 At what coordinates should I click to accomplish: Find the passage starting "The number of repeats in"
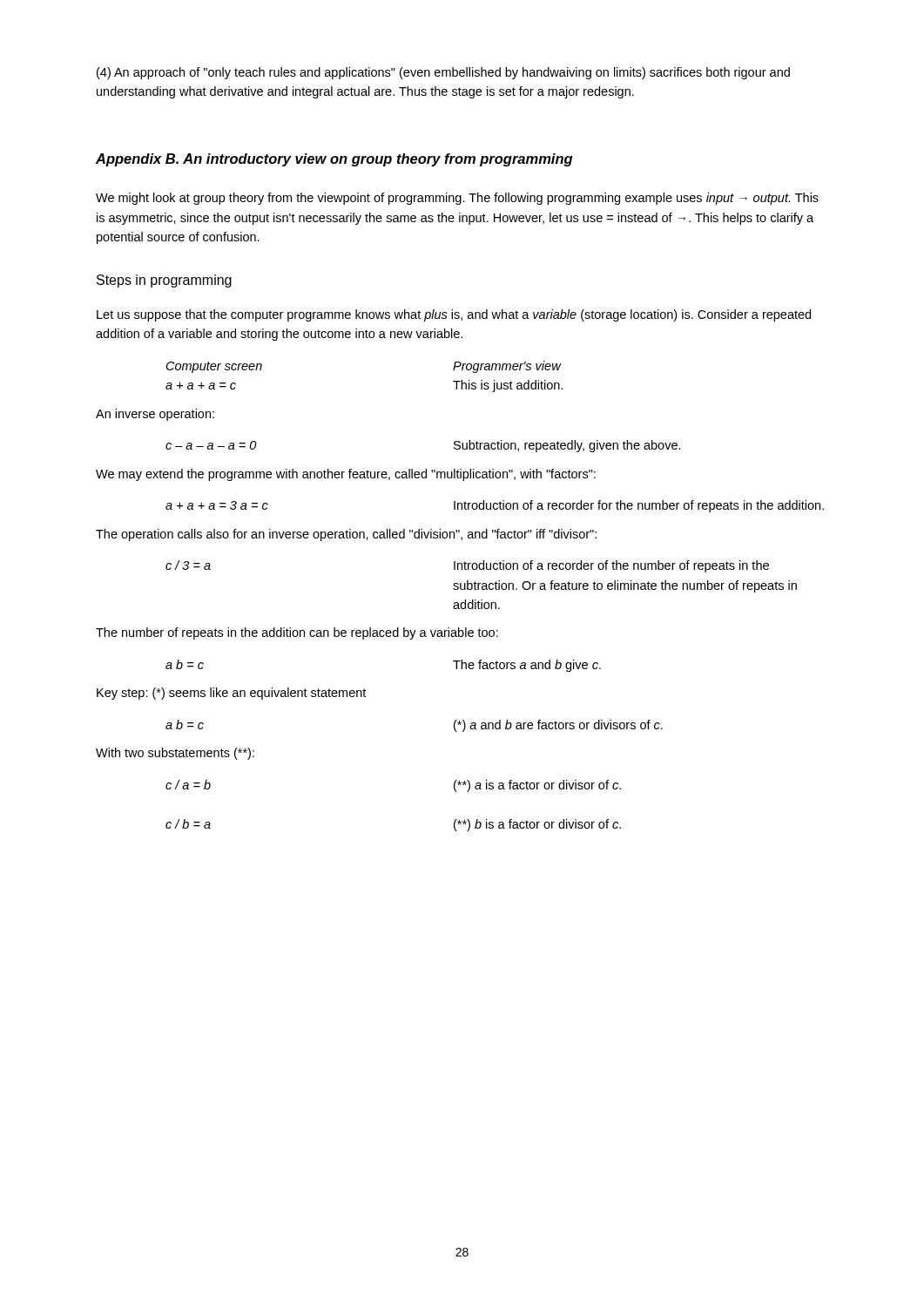(x=462, y=633)
